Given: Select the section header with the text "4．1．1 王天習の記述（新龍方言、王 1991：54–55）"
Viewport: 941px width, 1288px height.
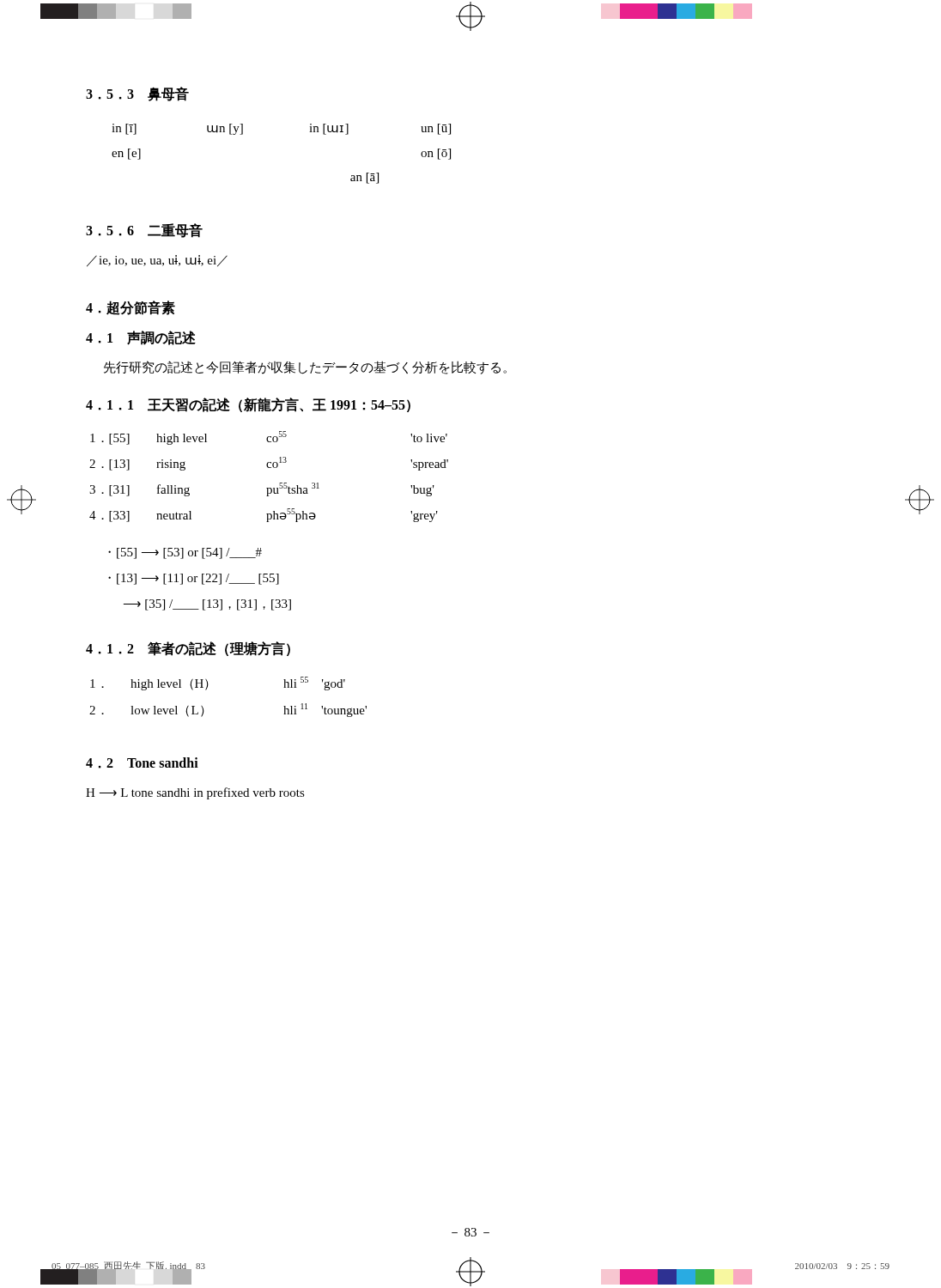Looking at the screenshot, I should pyautogui.click(x=252, y=404).
